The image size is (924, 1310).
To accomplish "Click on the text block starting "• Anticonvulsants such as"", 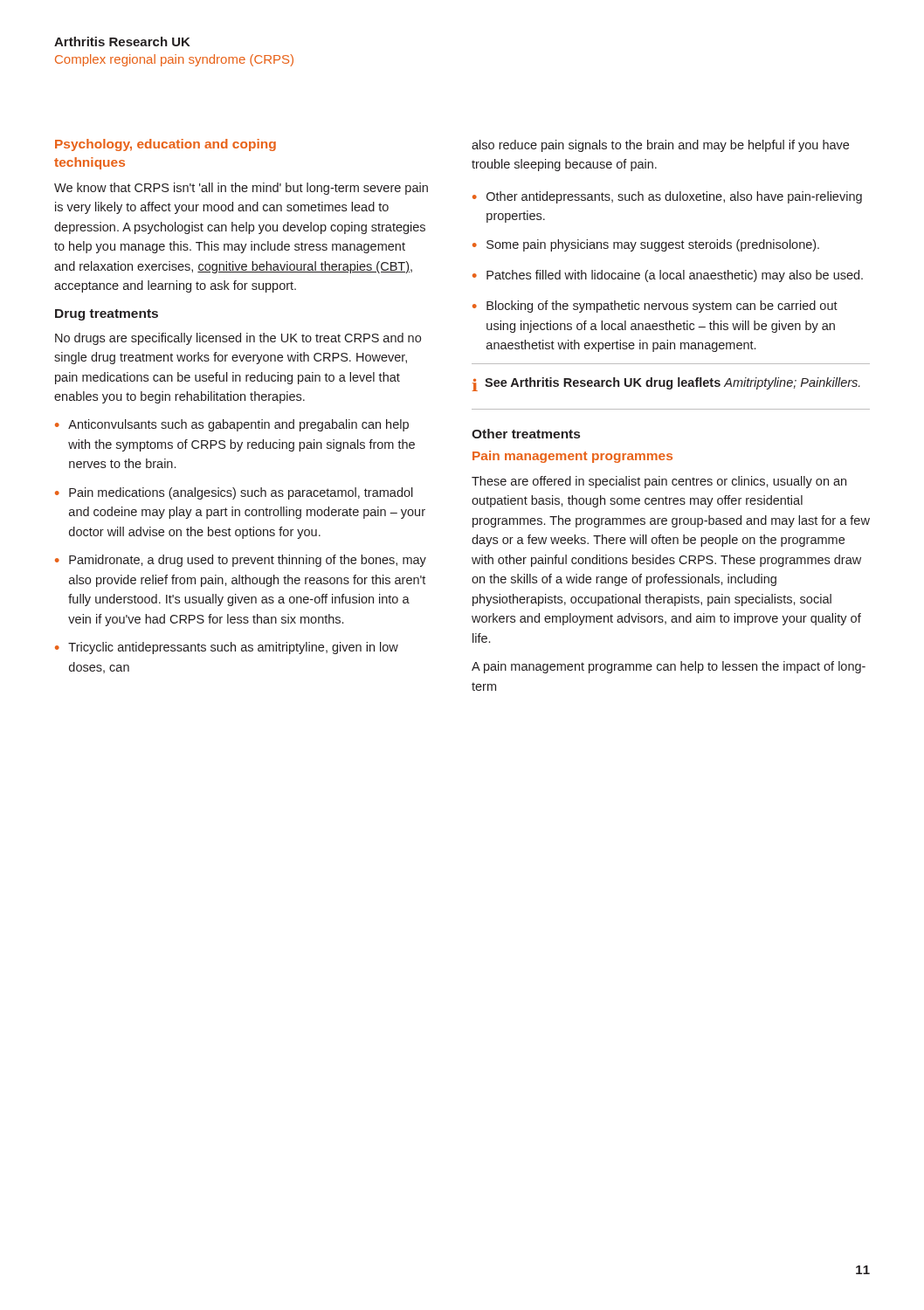I will pos(242,445).
